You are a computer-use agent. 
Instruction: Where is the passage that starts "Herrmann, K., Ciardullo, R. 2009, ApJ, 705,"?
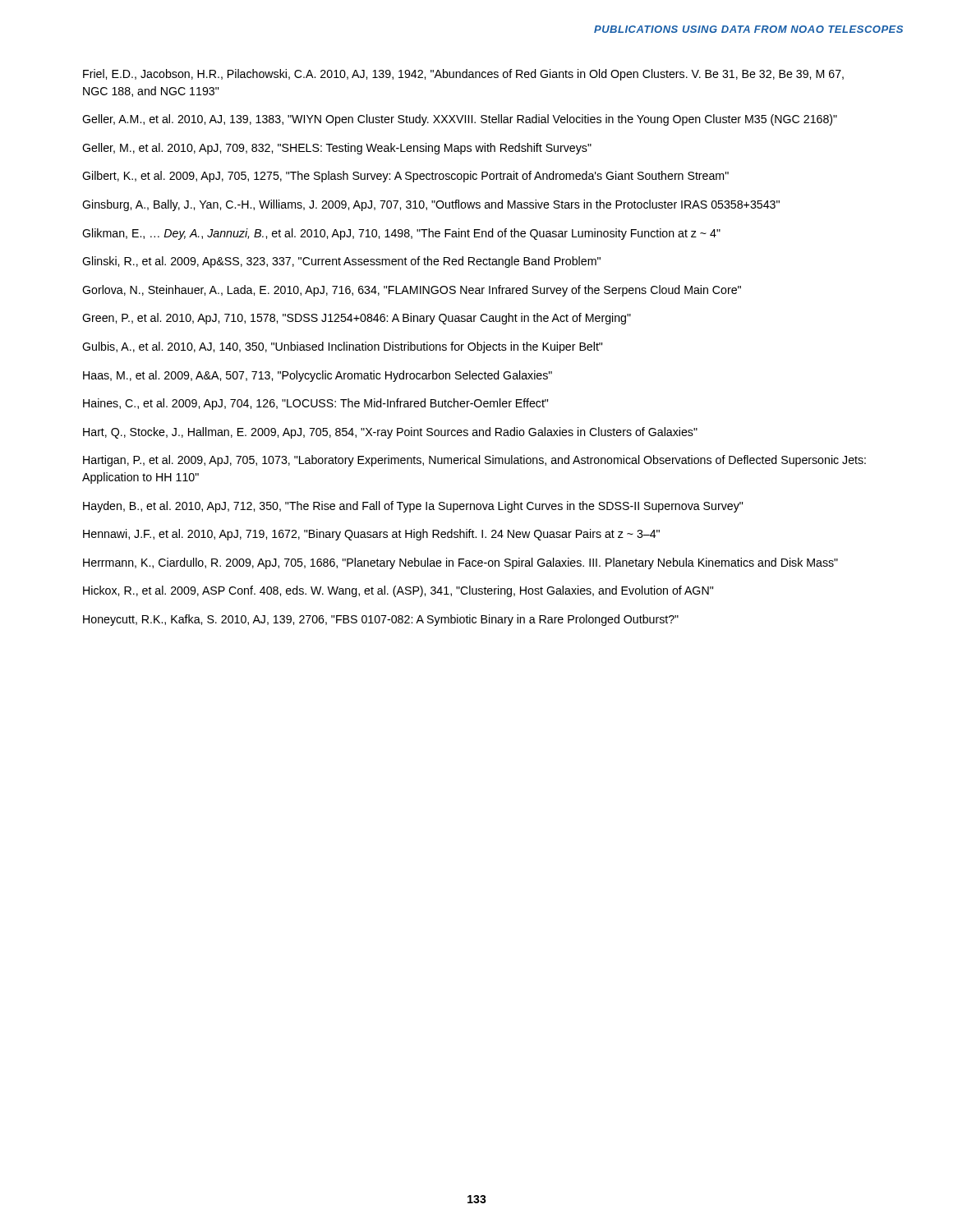pyautogui.click(x=460, y=562)
